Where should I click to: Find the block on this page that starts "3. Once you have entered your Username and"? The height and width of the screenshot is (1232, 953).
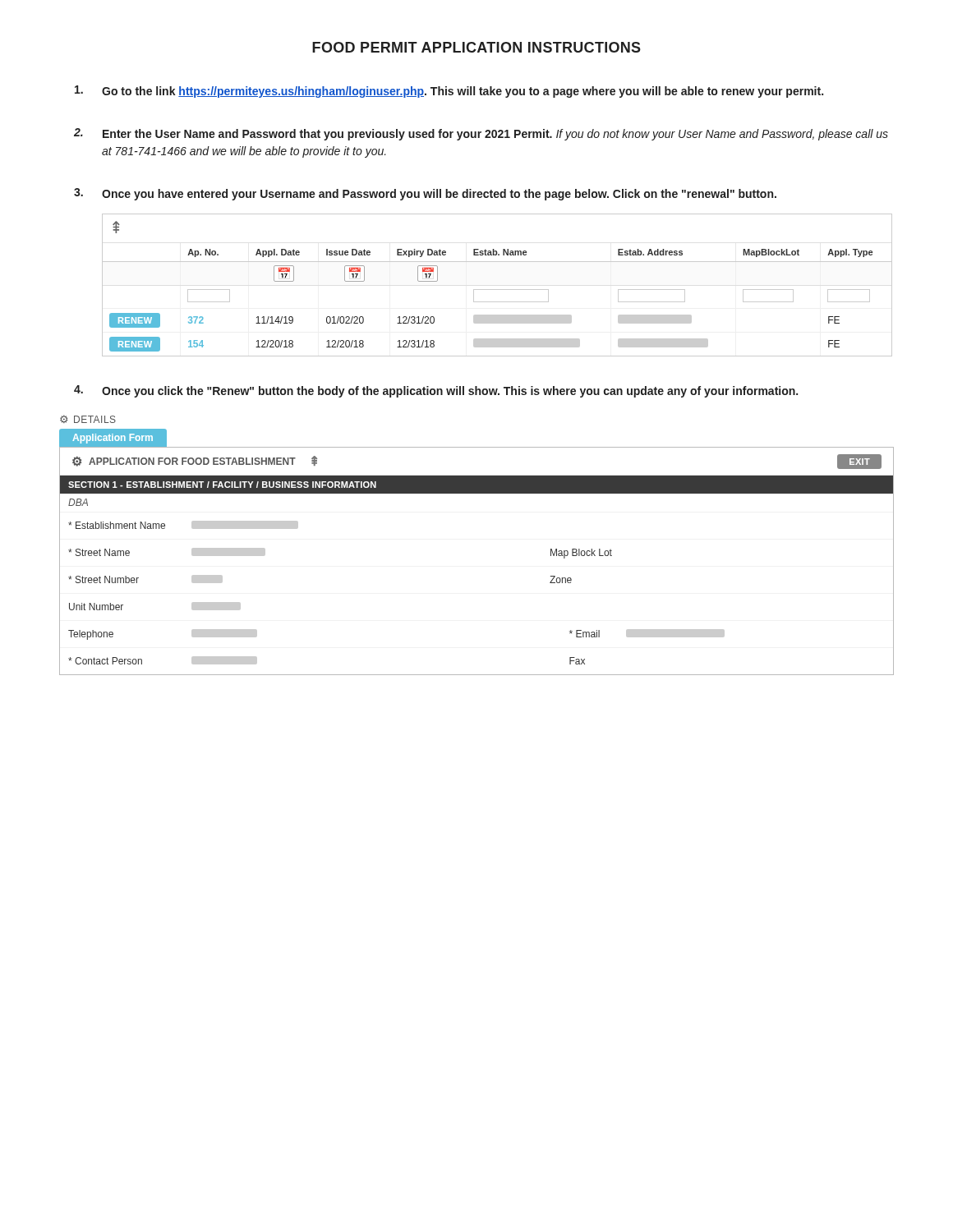(484, 195)
